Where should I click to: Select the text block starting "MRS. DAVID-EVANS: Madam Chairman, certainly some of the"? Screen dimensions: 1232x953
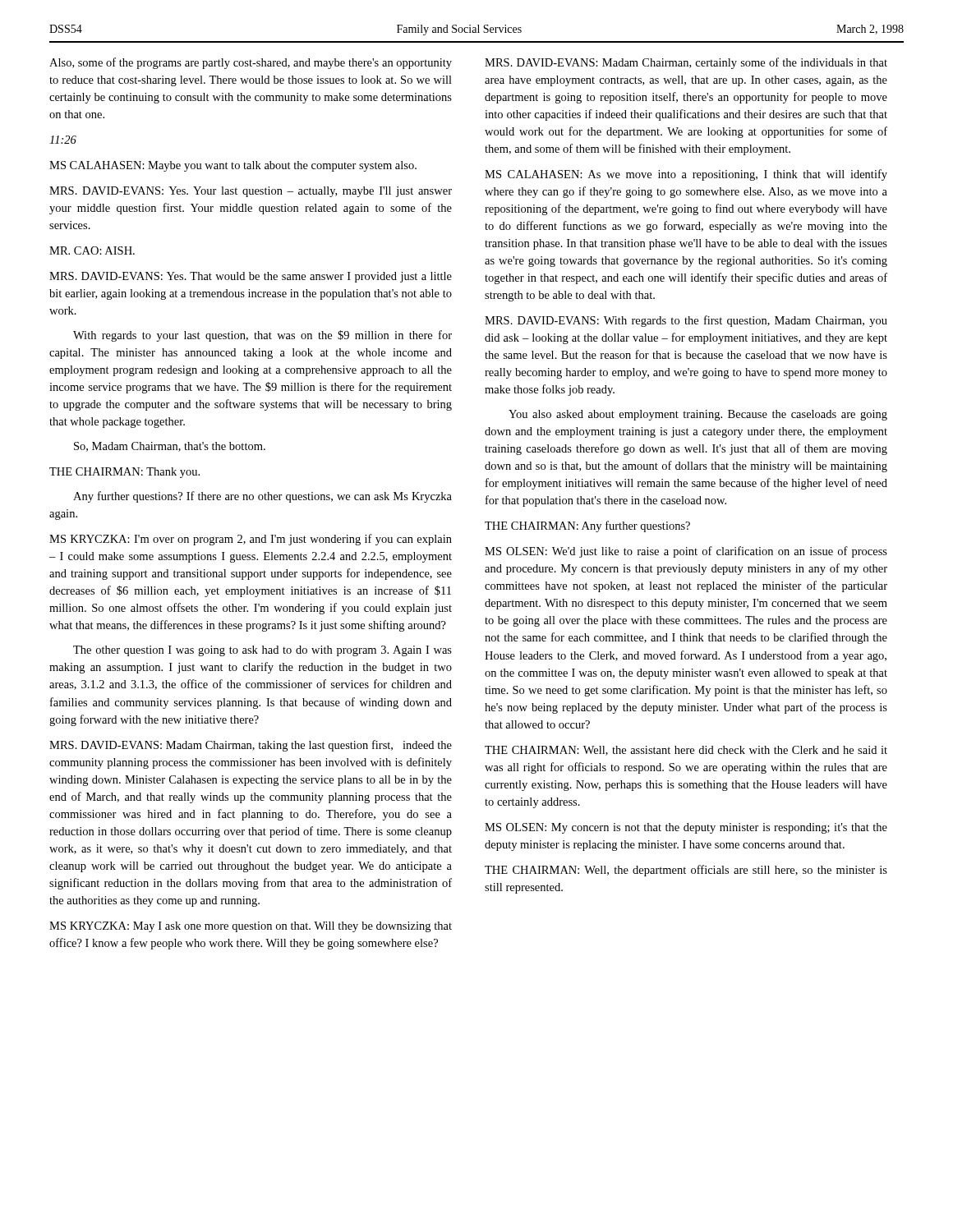tap(686, 106)
